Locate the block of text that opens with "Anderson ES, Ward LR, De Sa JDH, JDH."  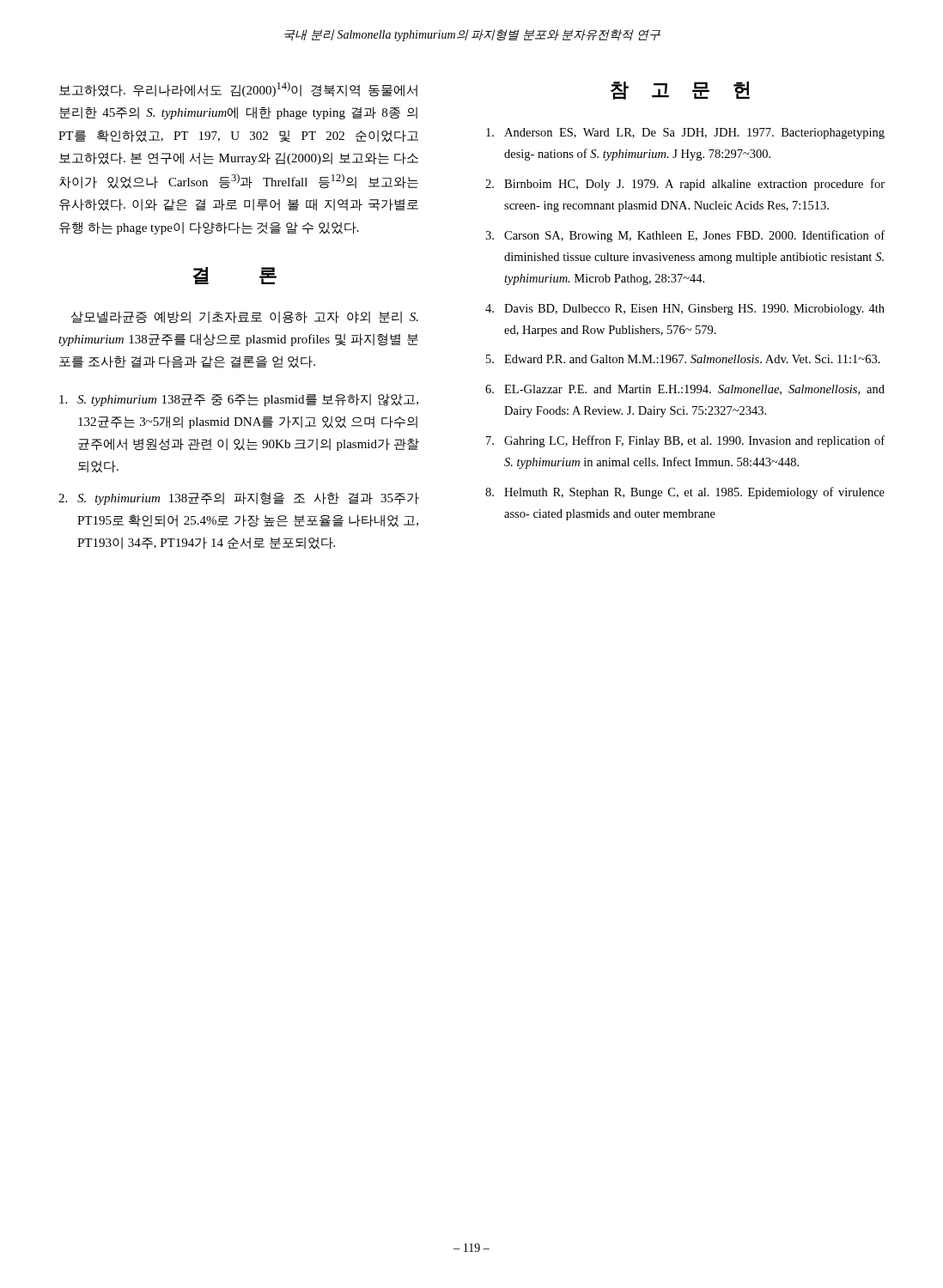(685, 143)
